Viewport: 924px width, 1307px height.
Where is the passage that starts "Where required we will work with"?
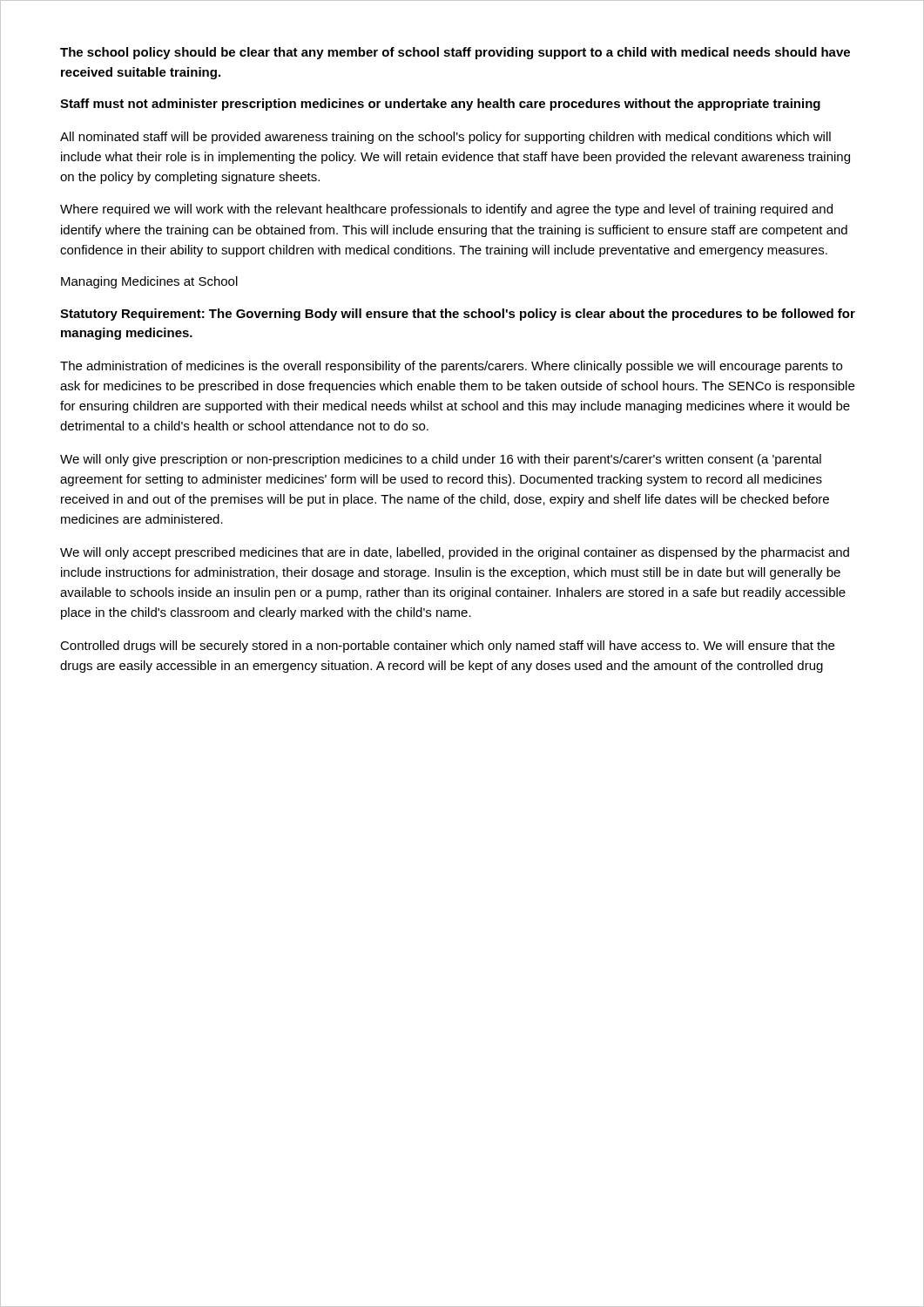point(454,229)
